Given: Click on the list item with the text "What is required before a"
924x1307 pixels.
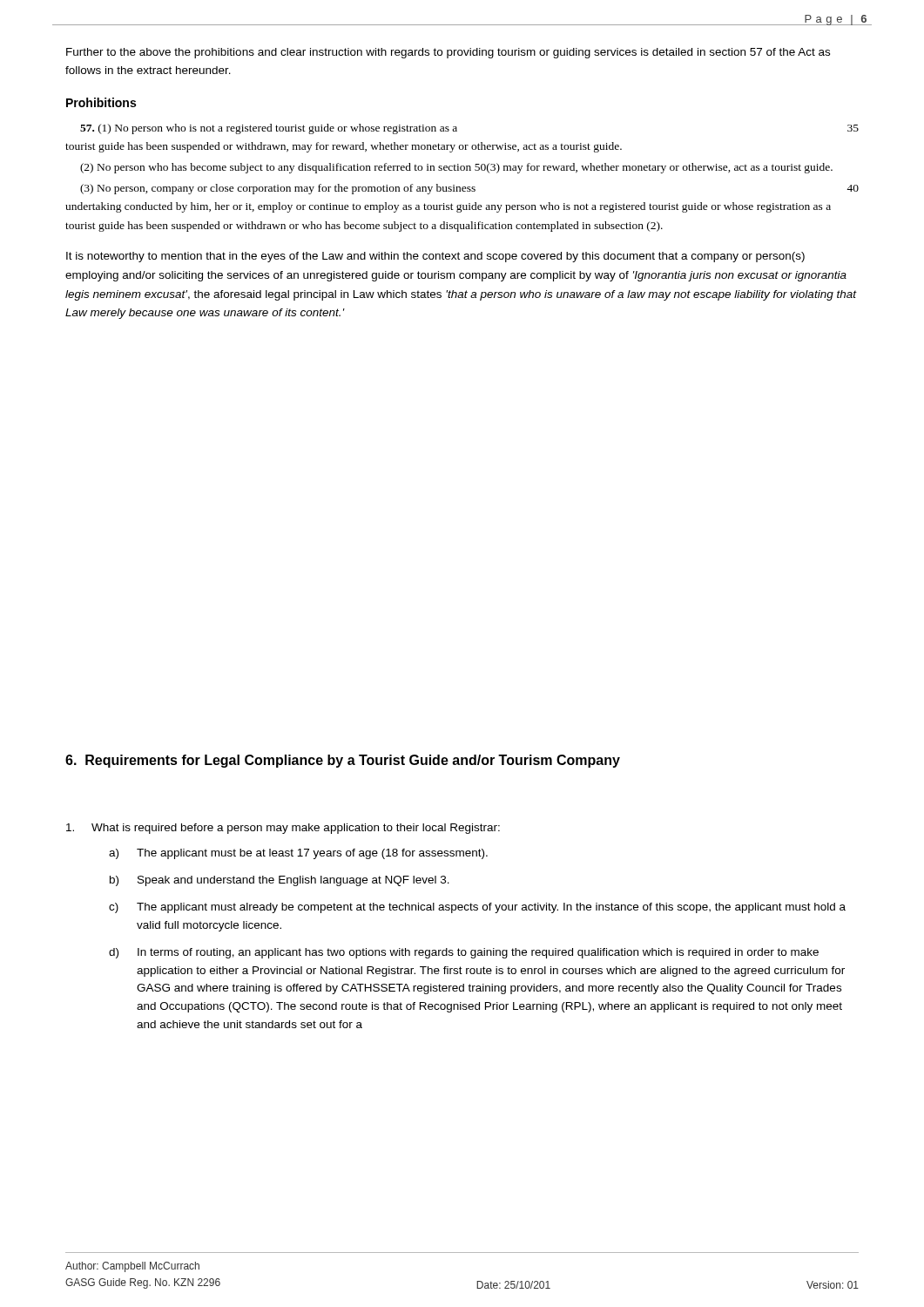Looking at the screenshot, I should pyautogui.click(x=283, y=829).
